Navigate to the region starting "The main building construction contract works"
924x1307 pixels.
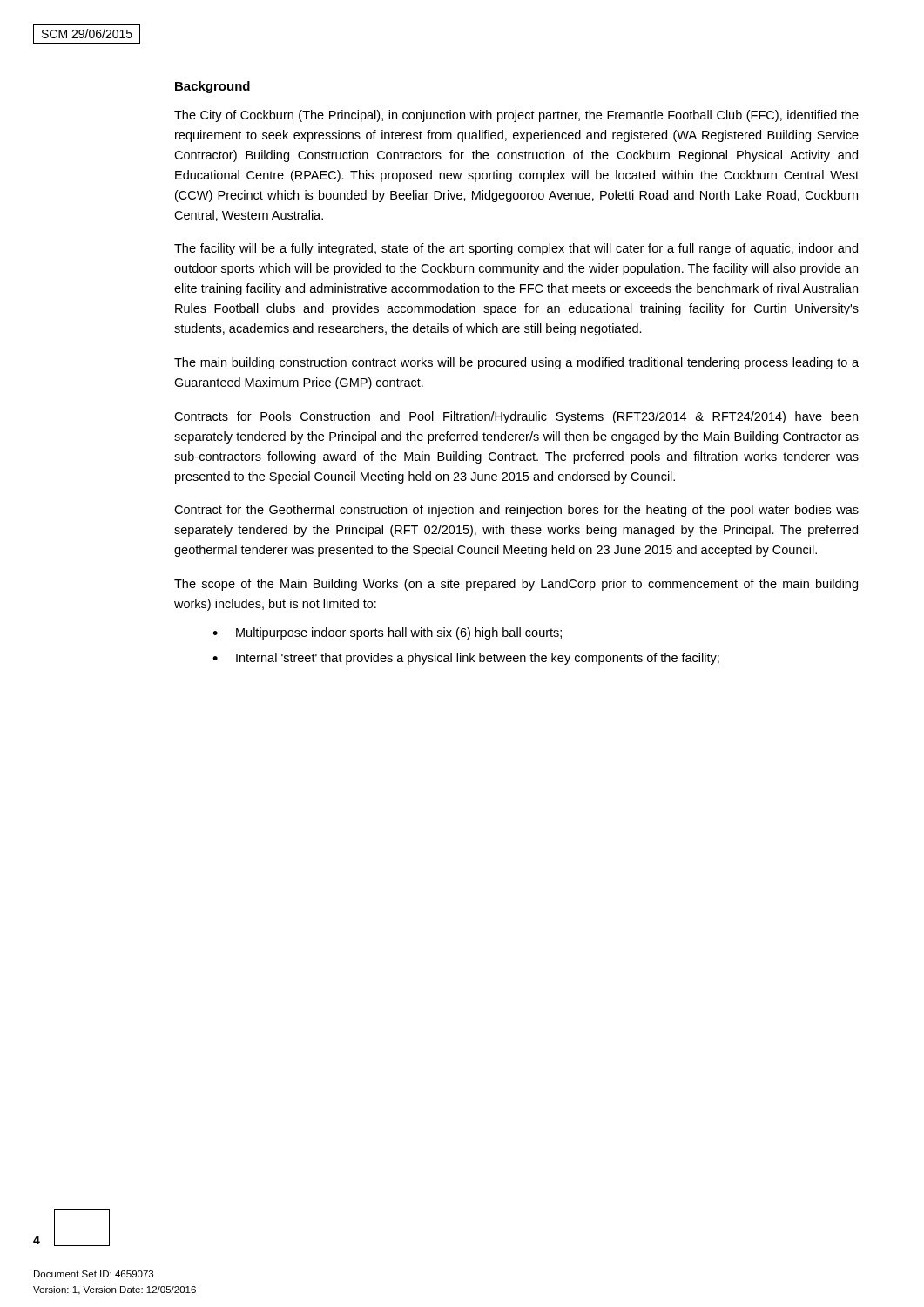tap(516, 372)
